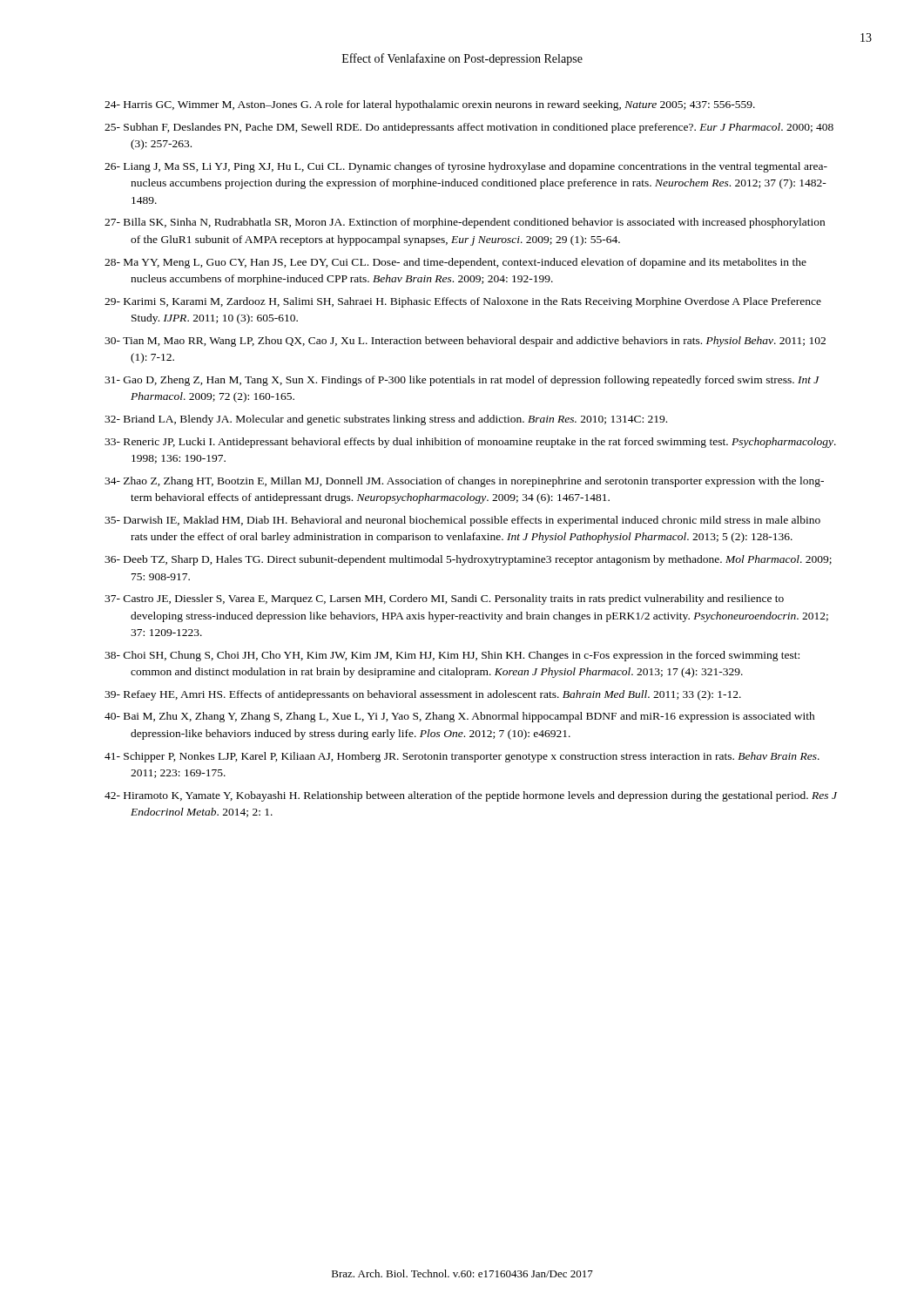Locate the text block starting "39- Refaey HE, Amri HS. Effects"
Screen dimensions: 1307x924
pyautogui.click(x=423, y=694)
